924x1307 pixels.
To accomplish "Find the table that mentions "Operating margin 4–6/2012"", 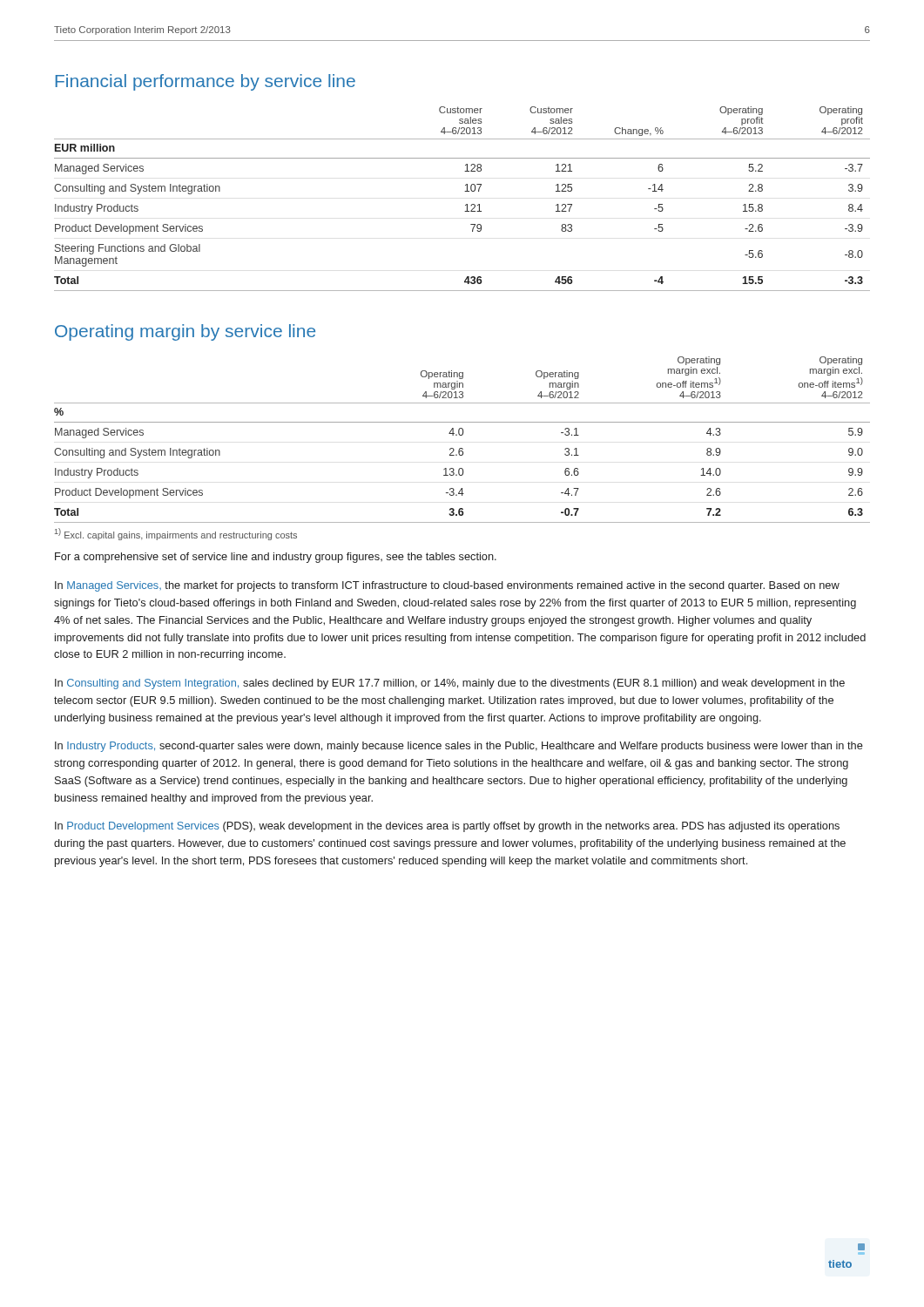I will click(x=462, y=437).
